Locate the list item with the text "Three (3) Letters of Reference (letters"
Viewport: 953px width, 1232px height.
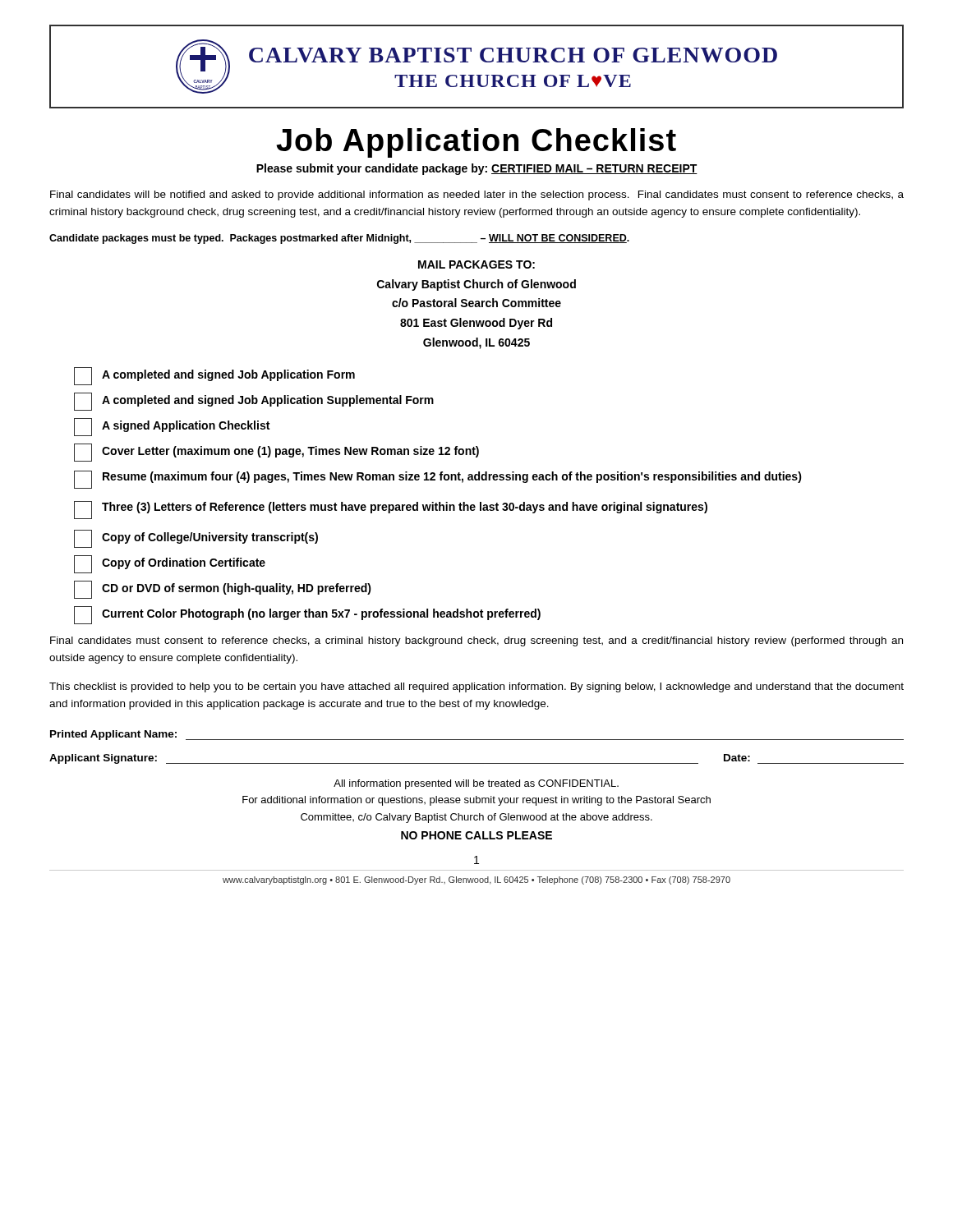pyautogui.click(x=391, y=509)
